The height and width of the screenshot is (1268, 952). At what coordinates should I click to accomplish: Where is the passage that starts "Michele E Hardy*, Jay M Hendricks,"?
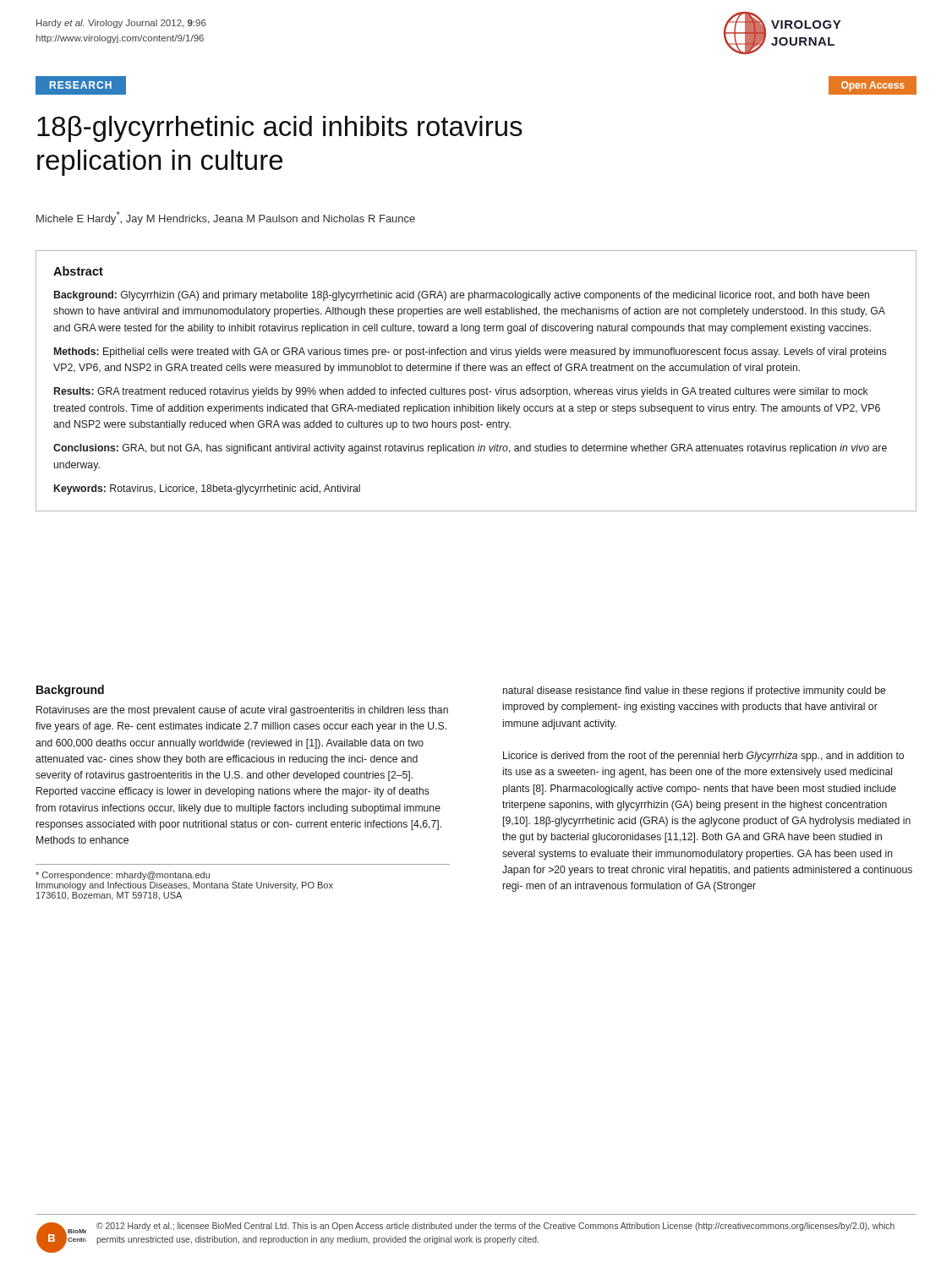(226, 218)
